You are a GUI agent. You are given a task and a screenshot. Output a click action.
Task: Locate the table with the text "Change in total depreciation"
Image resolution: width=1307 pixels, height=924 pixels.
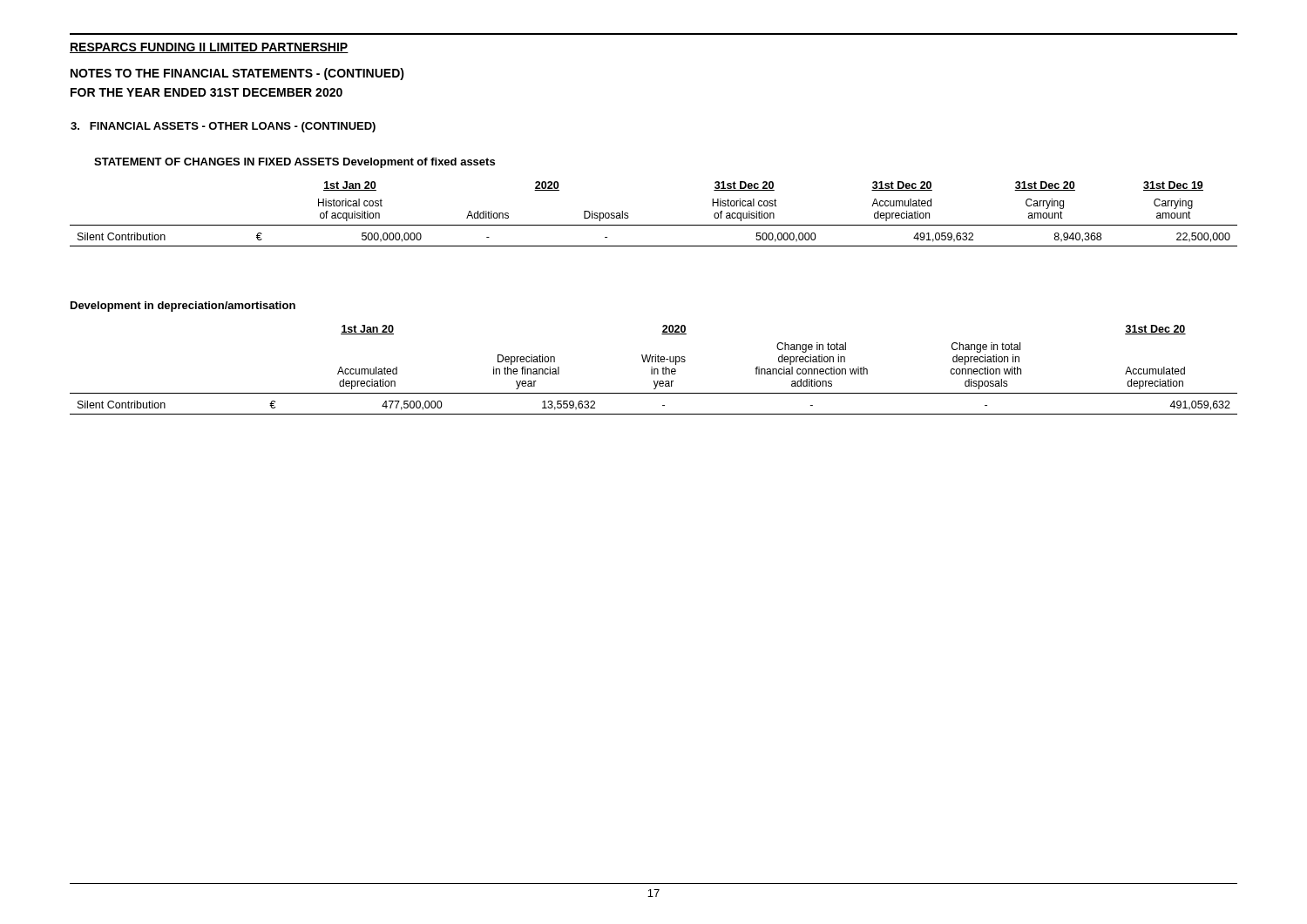654,367
